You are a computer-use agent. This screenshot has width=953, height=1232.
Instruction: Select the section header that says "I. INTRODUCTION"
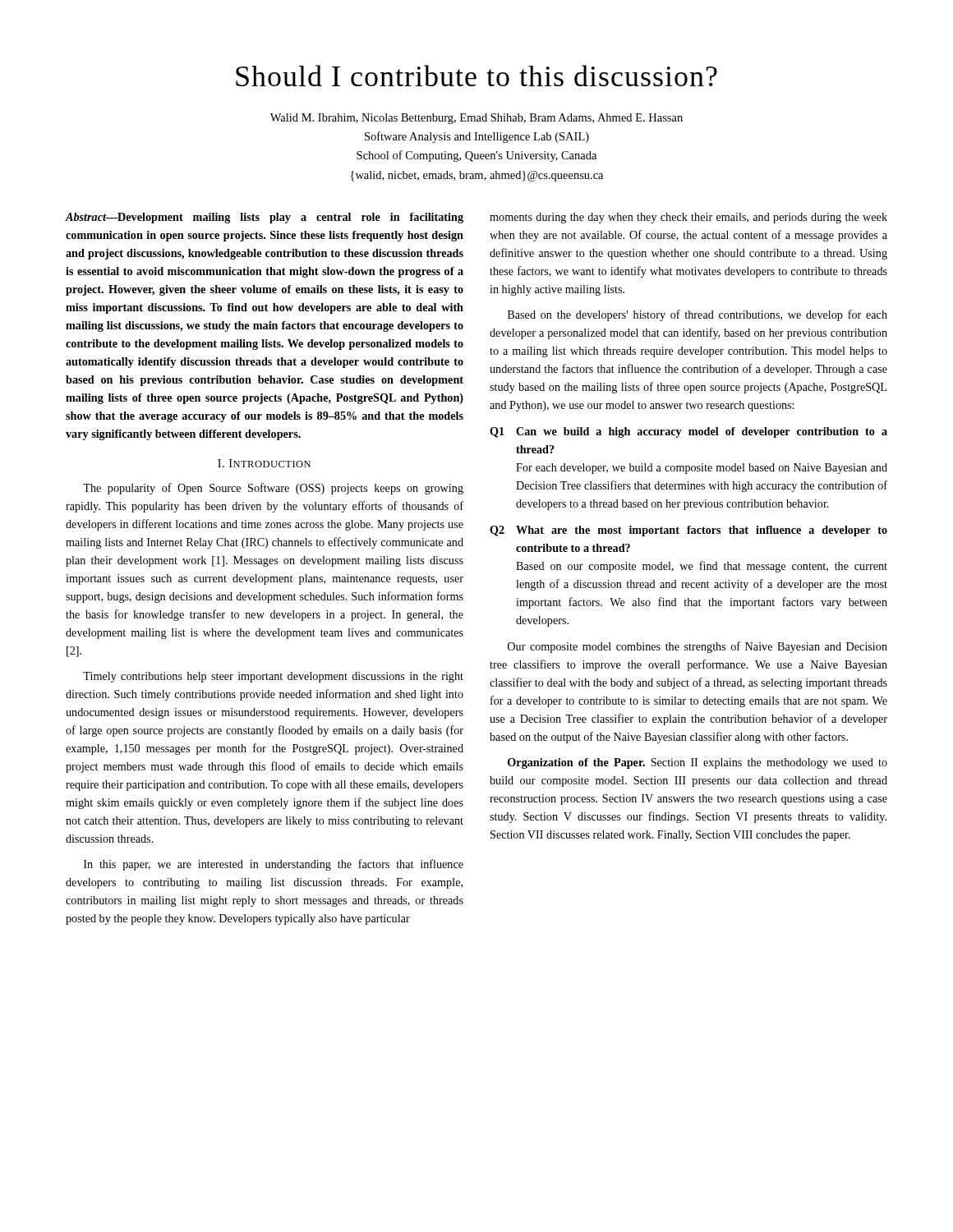coord(265,463)
